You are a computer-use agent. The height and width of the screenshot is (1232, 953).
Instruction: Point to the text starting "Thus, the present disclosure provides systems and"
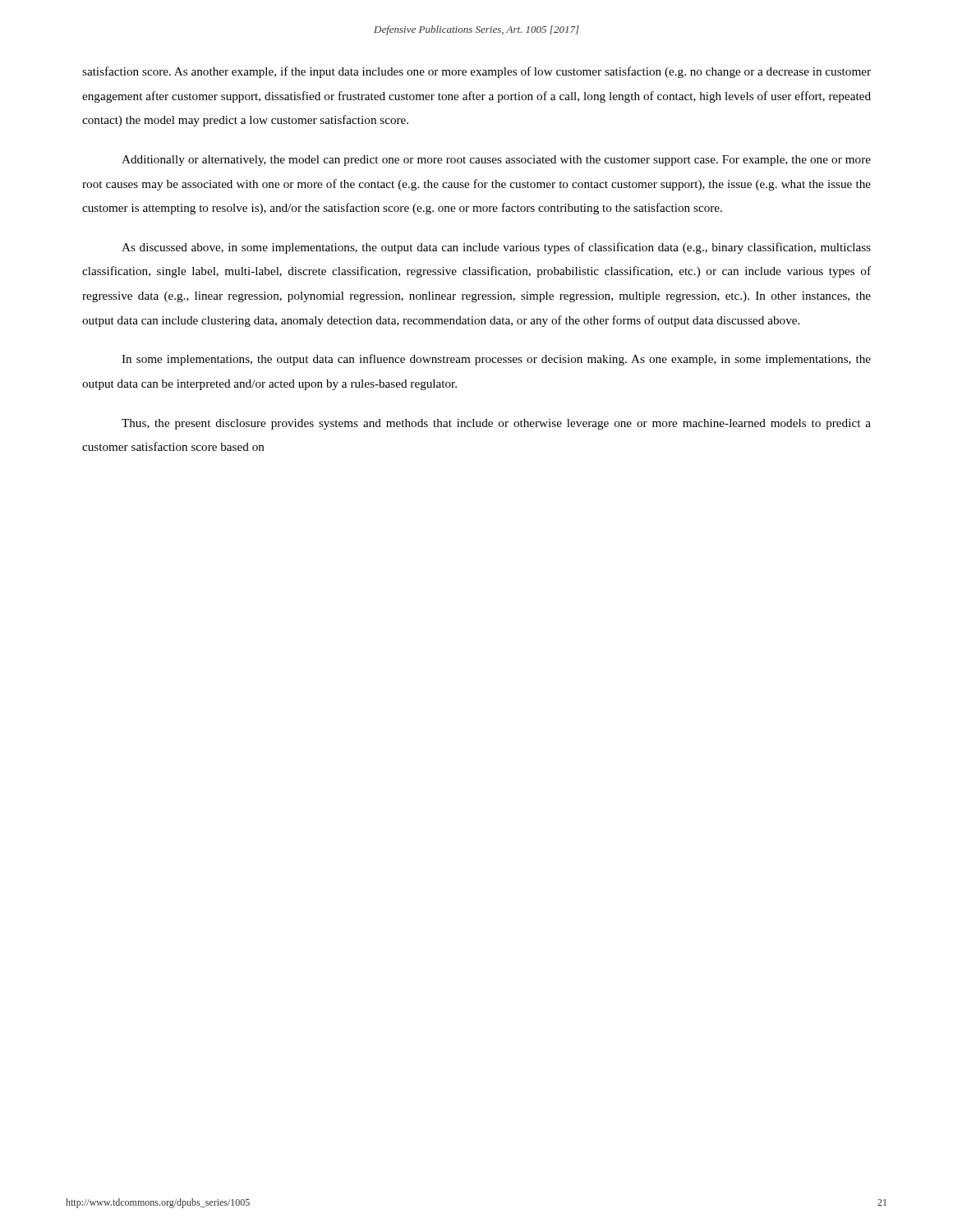pos(476,434)
